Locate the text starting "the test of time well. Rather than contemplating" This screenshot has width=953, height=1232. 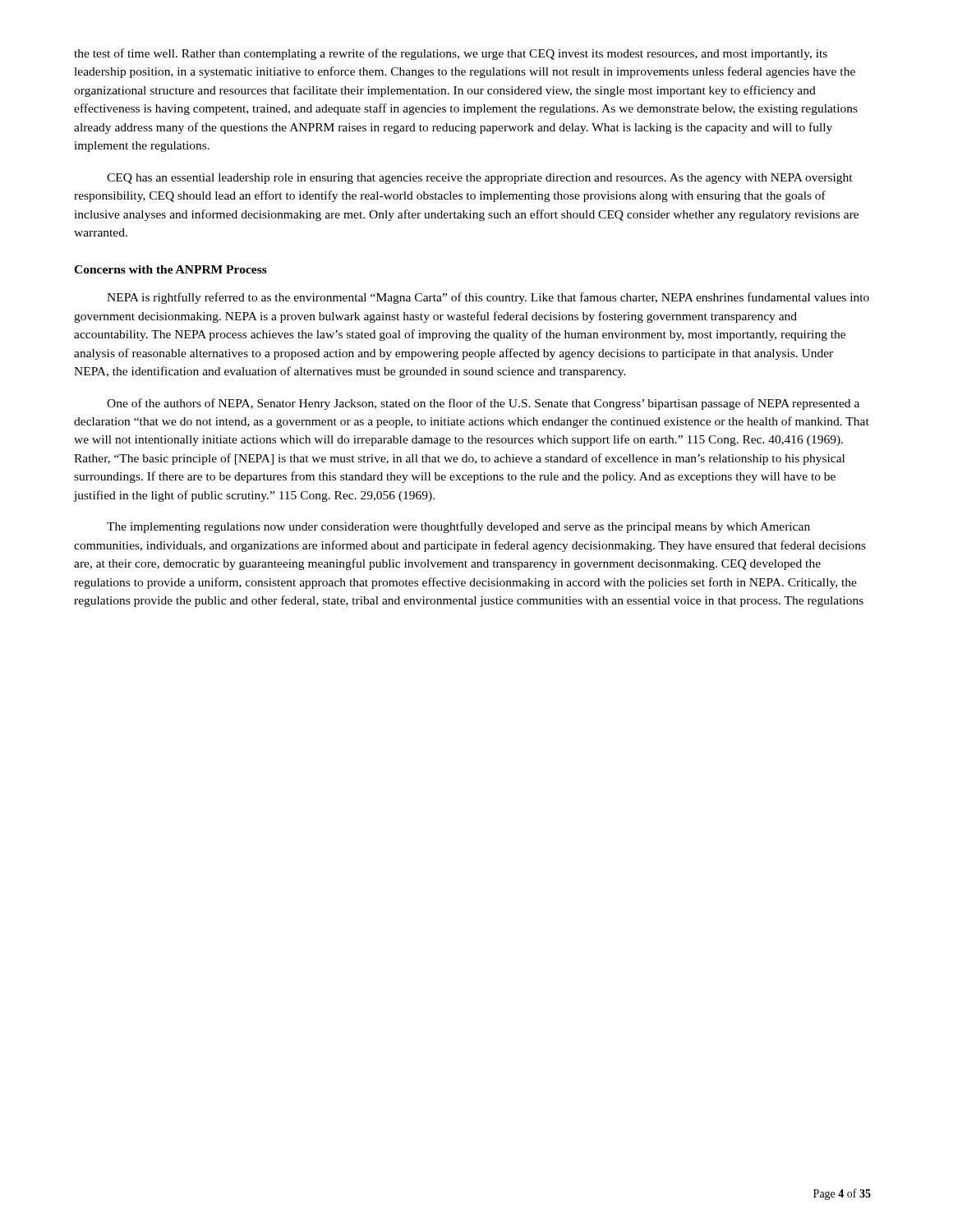(466, 99)
